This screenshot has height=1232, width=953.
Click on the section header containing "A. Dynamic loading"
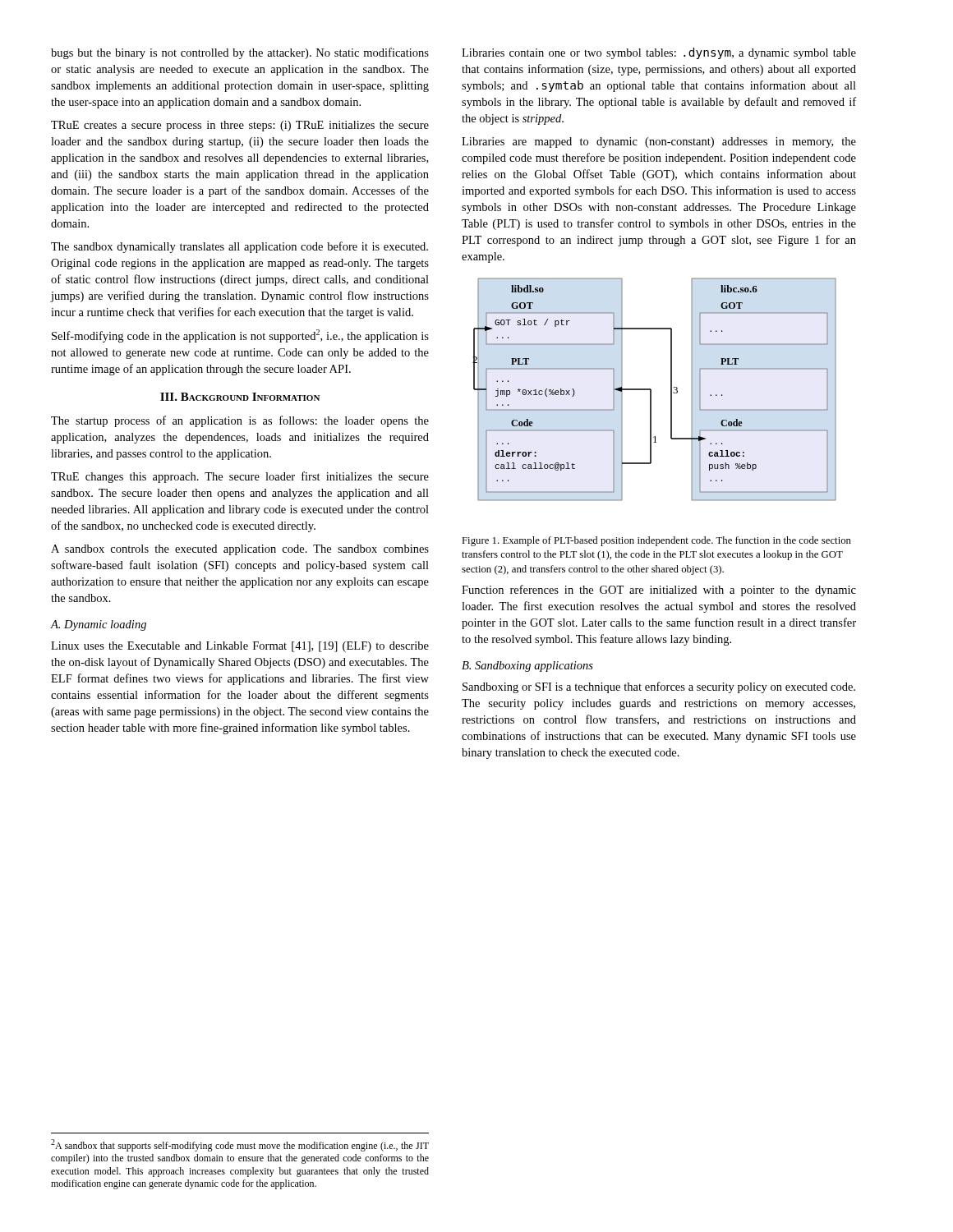98,625
